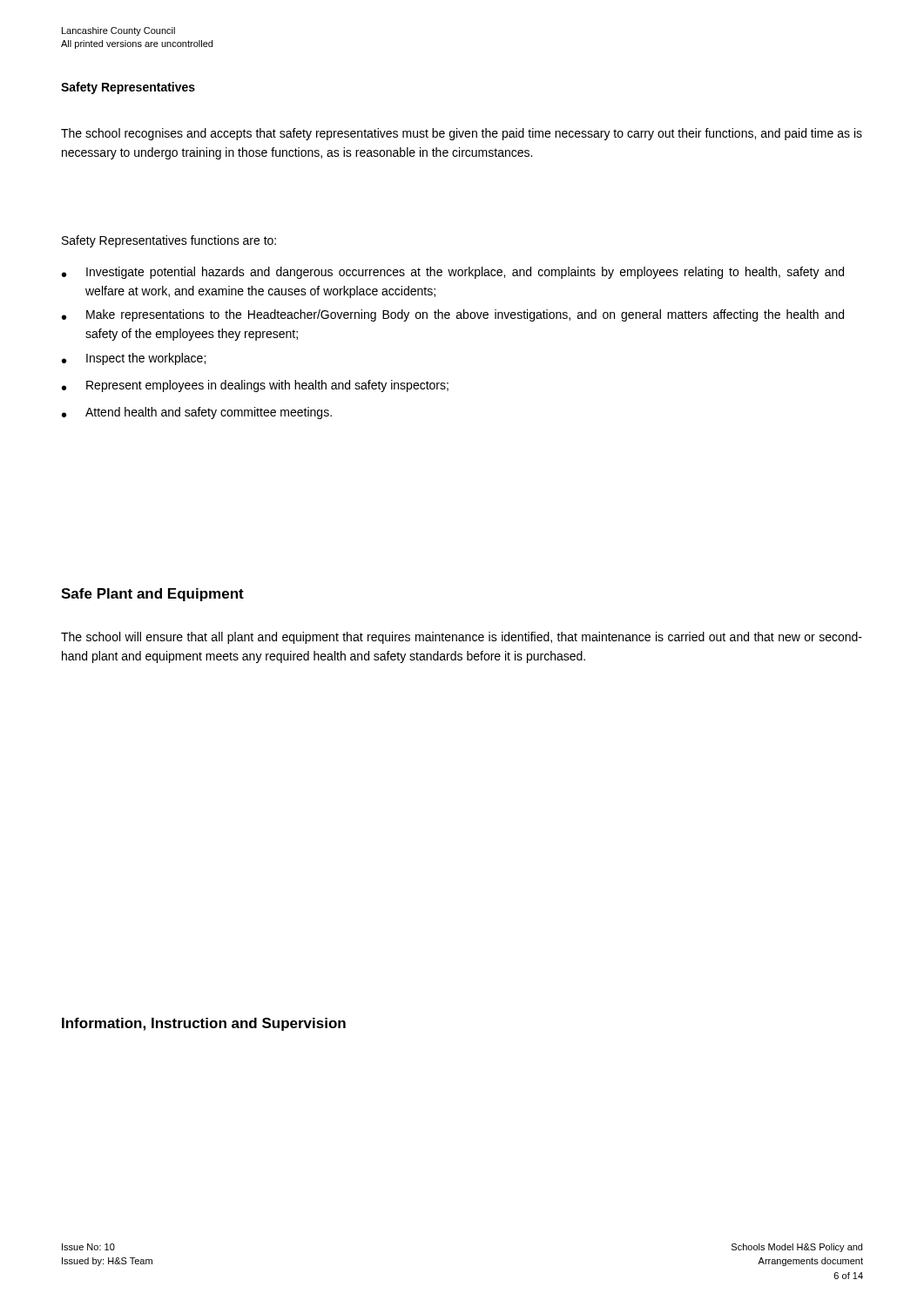Image resolution: width=924 pixels, height=1307 pixels.
Task: Find the region starting "• Attend health"
Action: 197,413
